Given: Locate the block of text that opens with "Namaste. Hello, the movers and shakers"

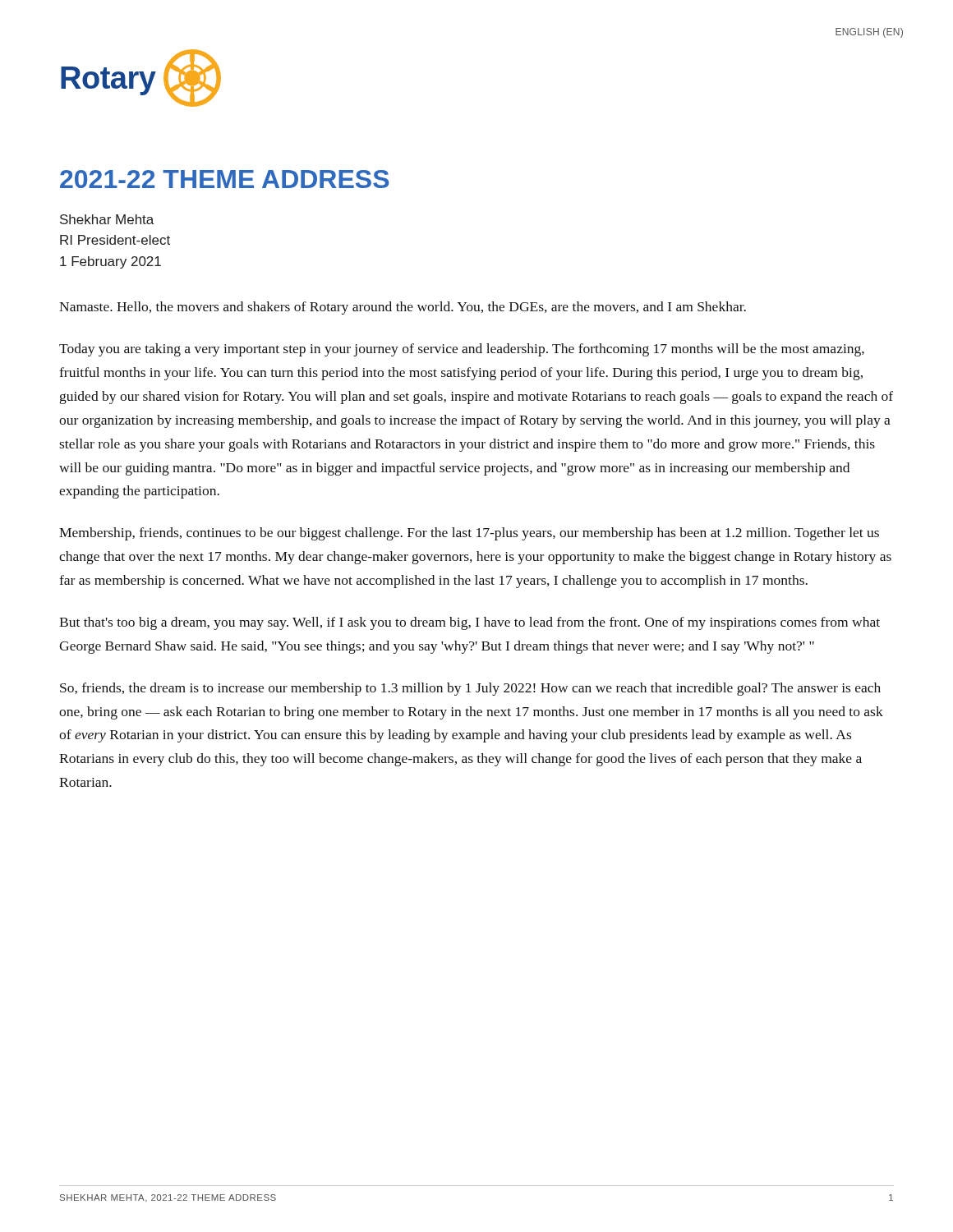Looking at the screenshot, I should [x=403, y=307].
